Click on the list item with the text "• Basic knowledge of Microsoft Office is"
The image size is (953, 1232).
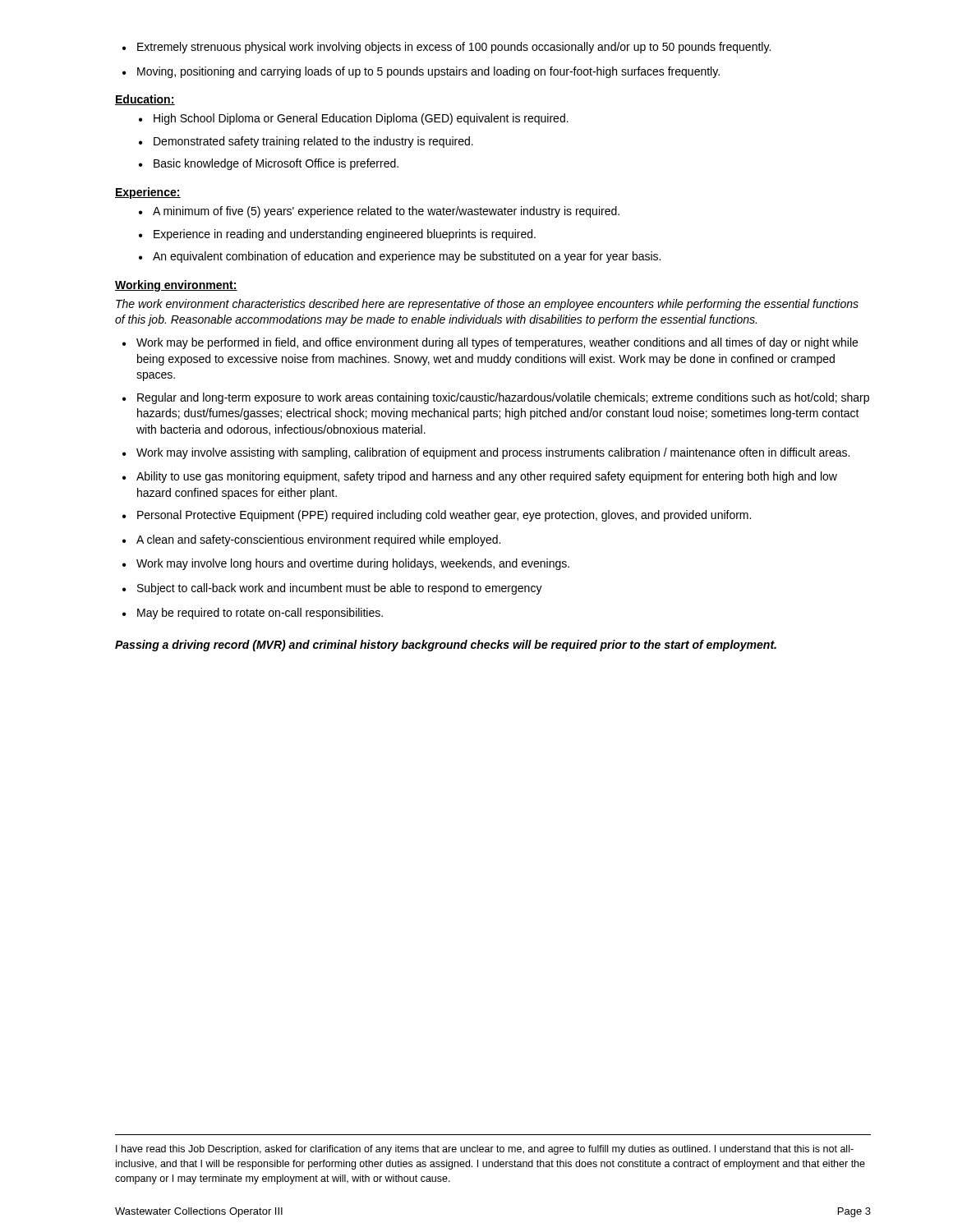pos(269,164)
